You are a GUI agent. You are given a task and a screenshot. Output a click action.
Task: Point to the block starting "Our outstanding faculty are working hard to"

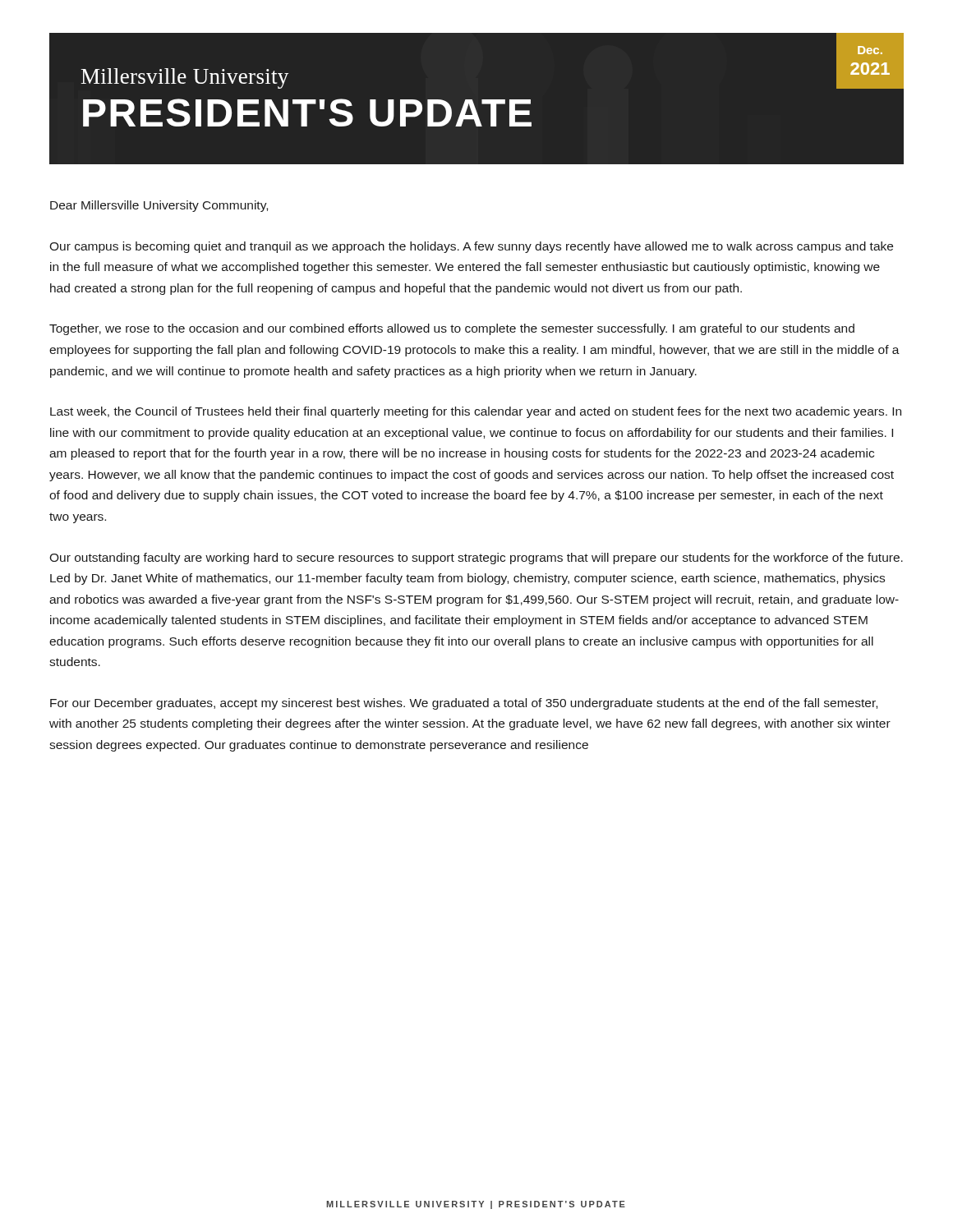coord(476,609)
